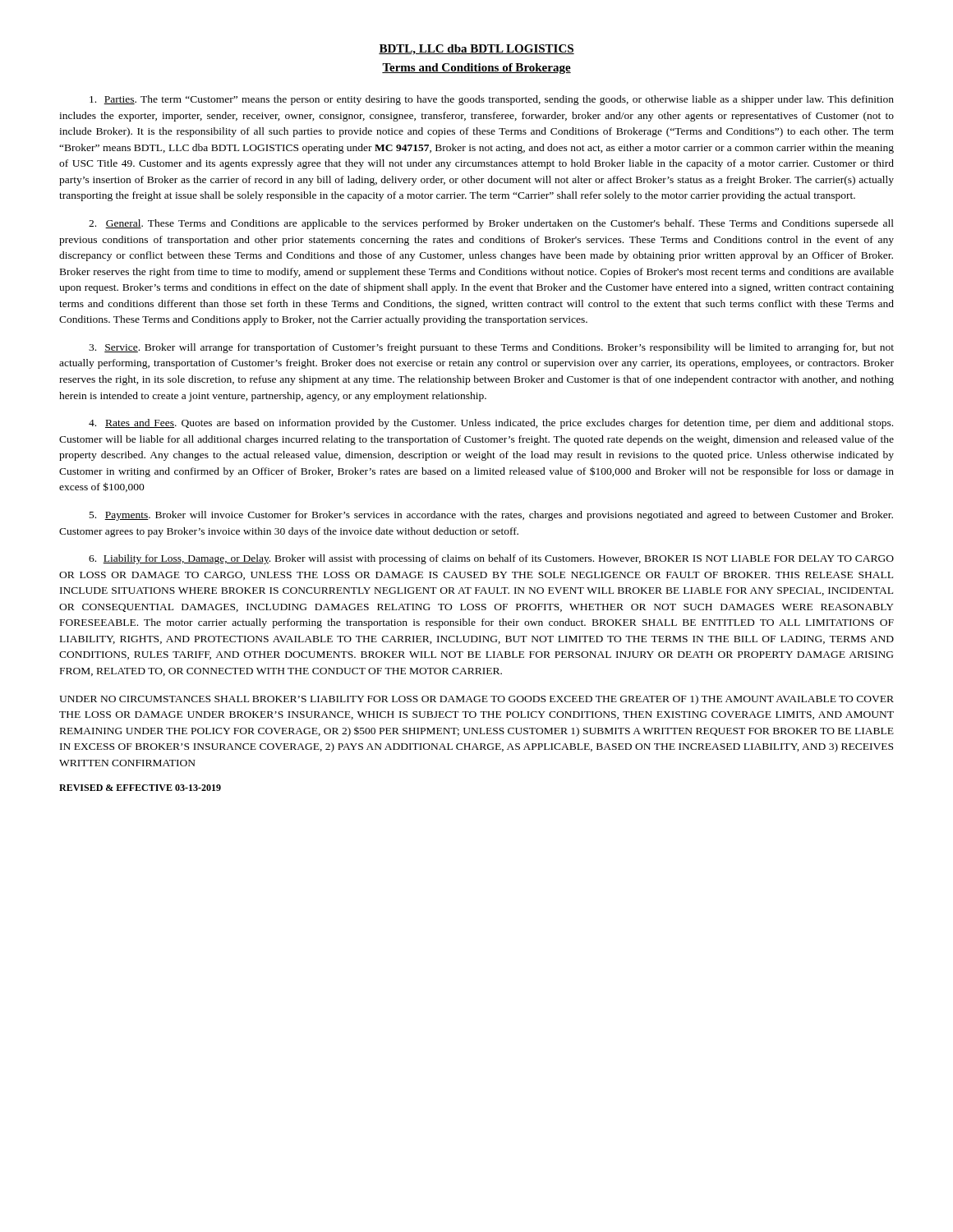Click on the text starting "Parties. The term “Customer” means"

point(476,147)
